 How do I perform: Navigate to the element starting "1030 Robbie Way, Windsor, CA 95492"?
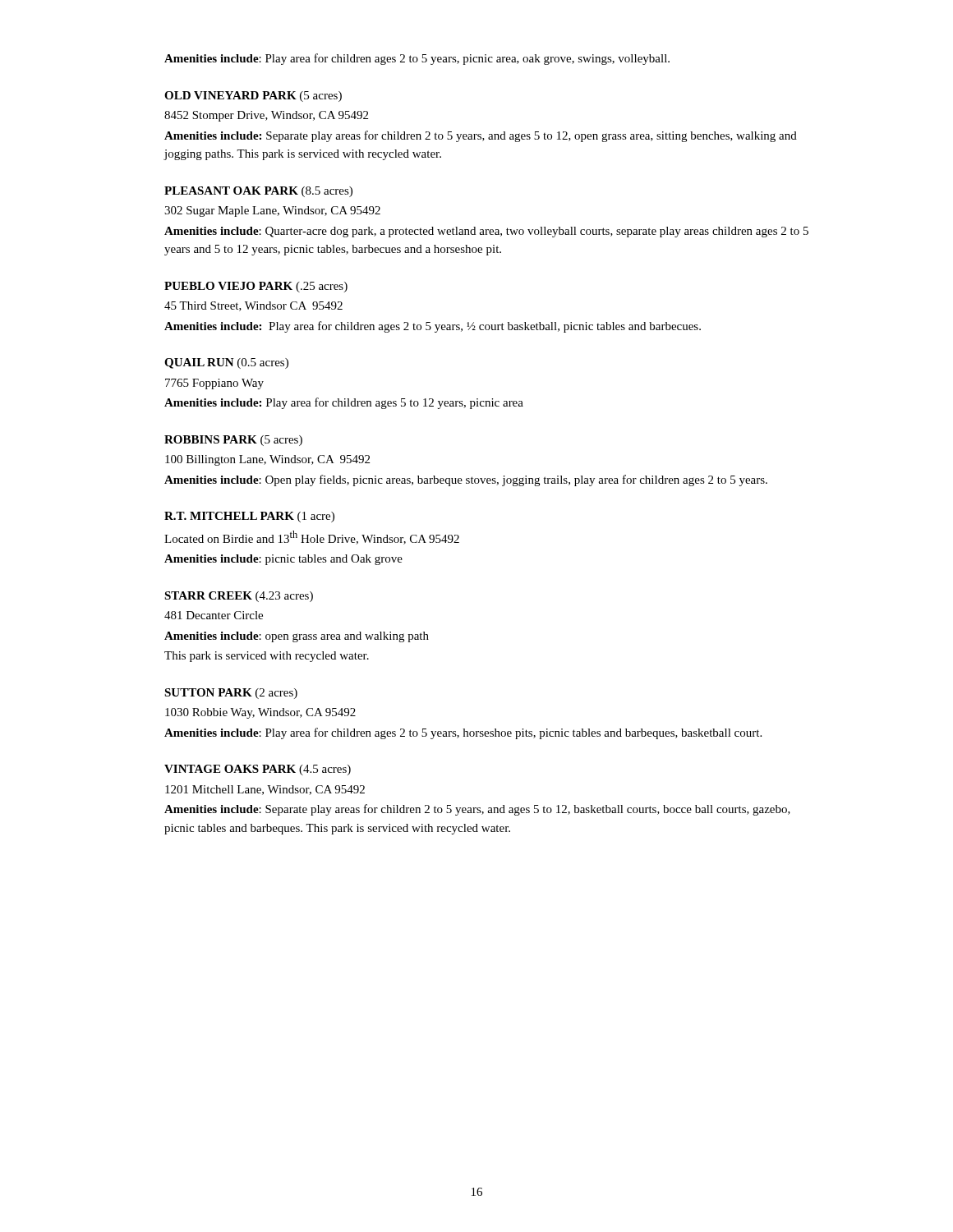tap(260, 712)
